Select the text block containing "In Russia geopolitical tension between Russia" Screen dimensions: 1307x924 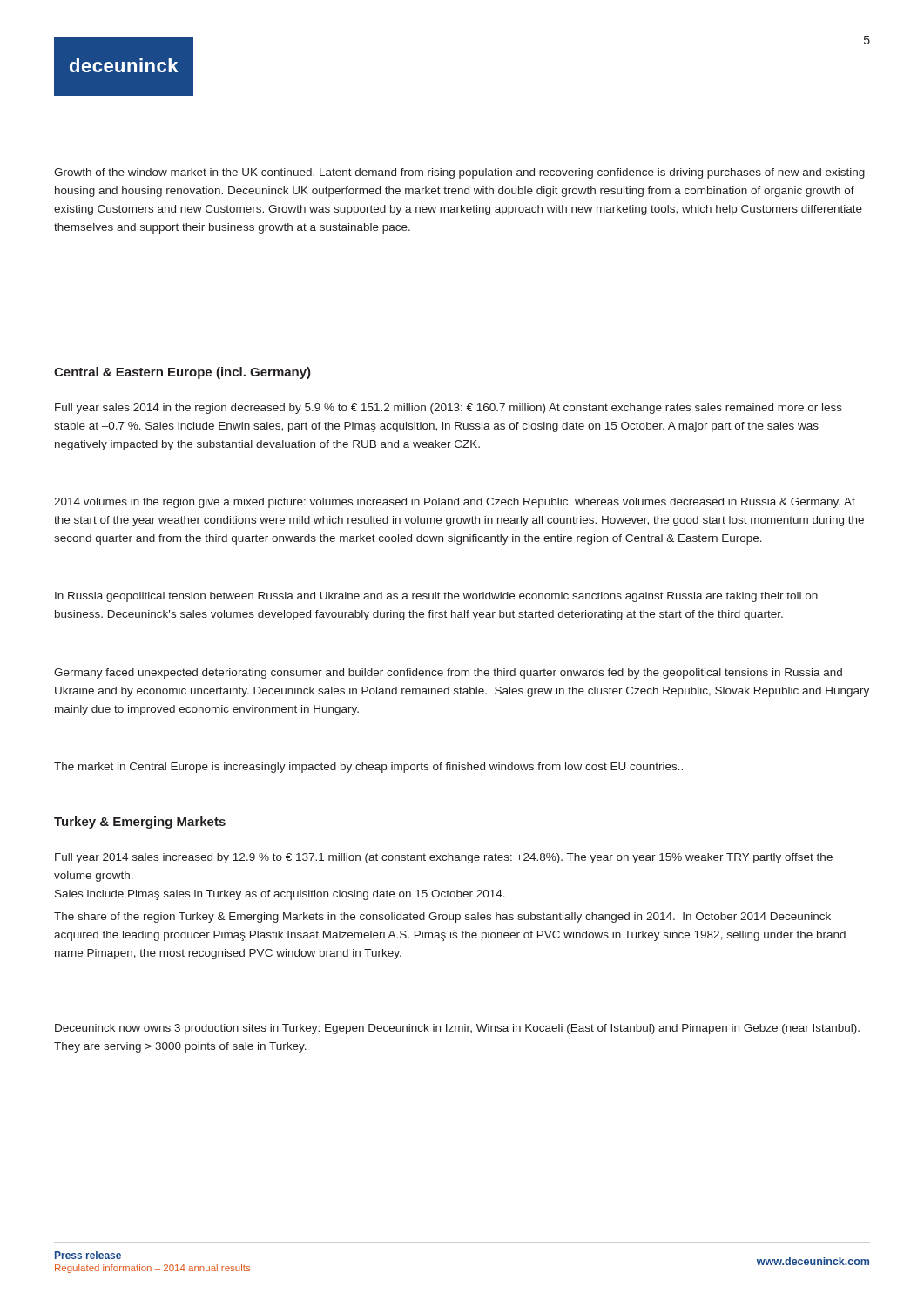[436, 605]
